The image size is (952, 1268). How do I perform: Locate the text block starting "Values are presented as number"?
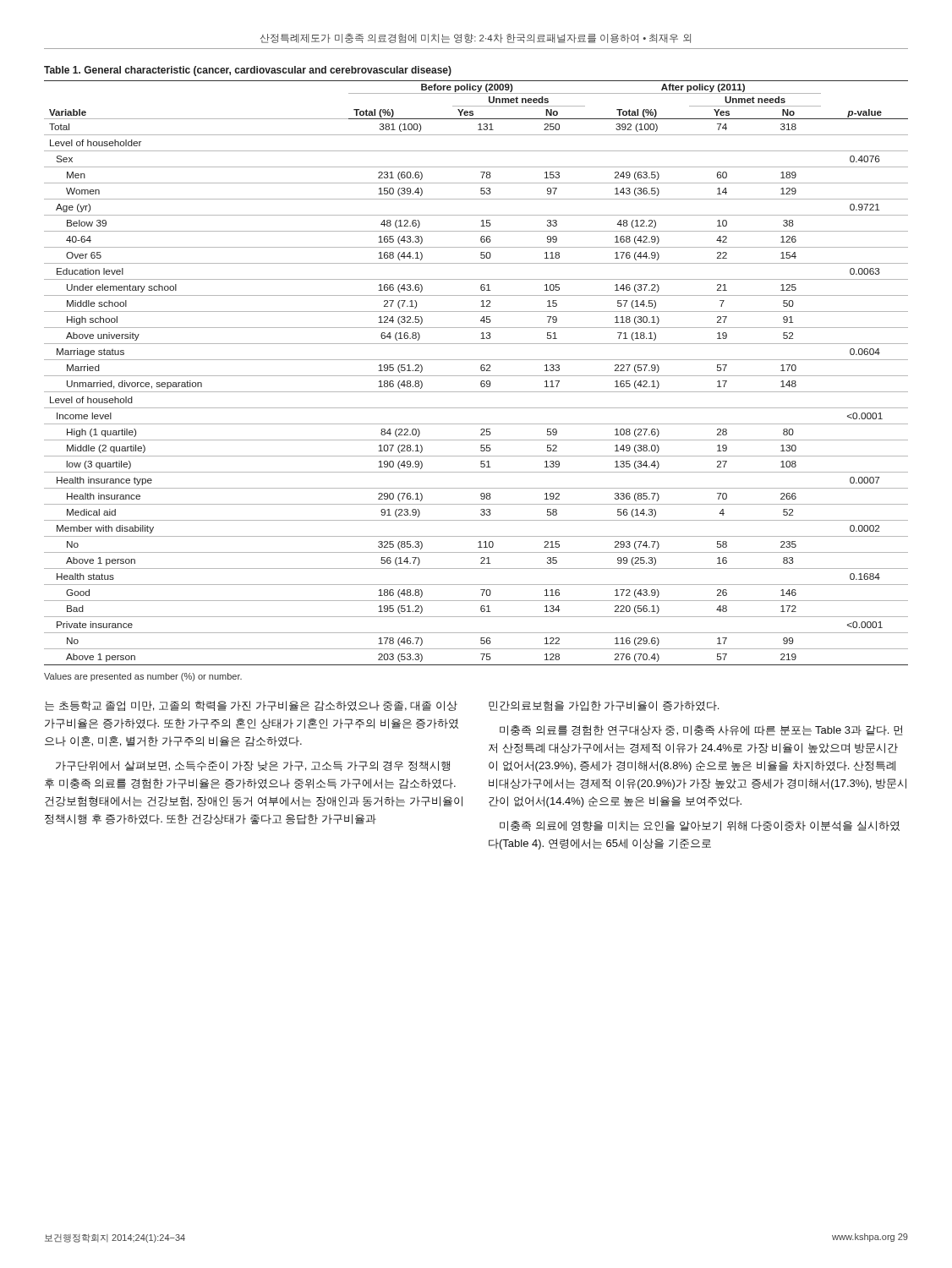click(x=143, y=676)
